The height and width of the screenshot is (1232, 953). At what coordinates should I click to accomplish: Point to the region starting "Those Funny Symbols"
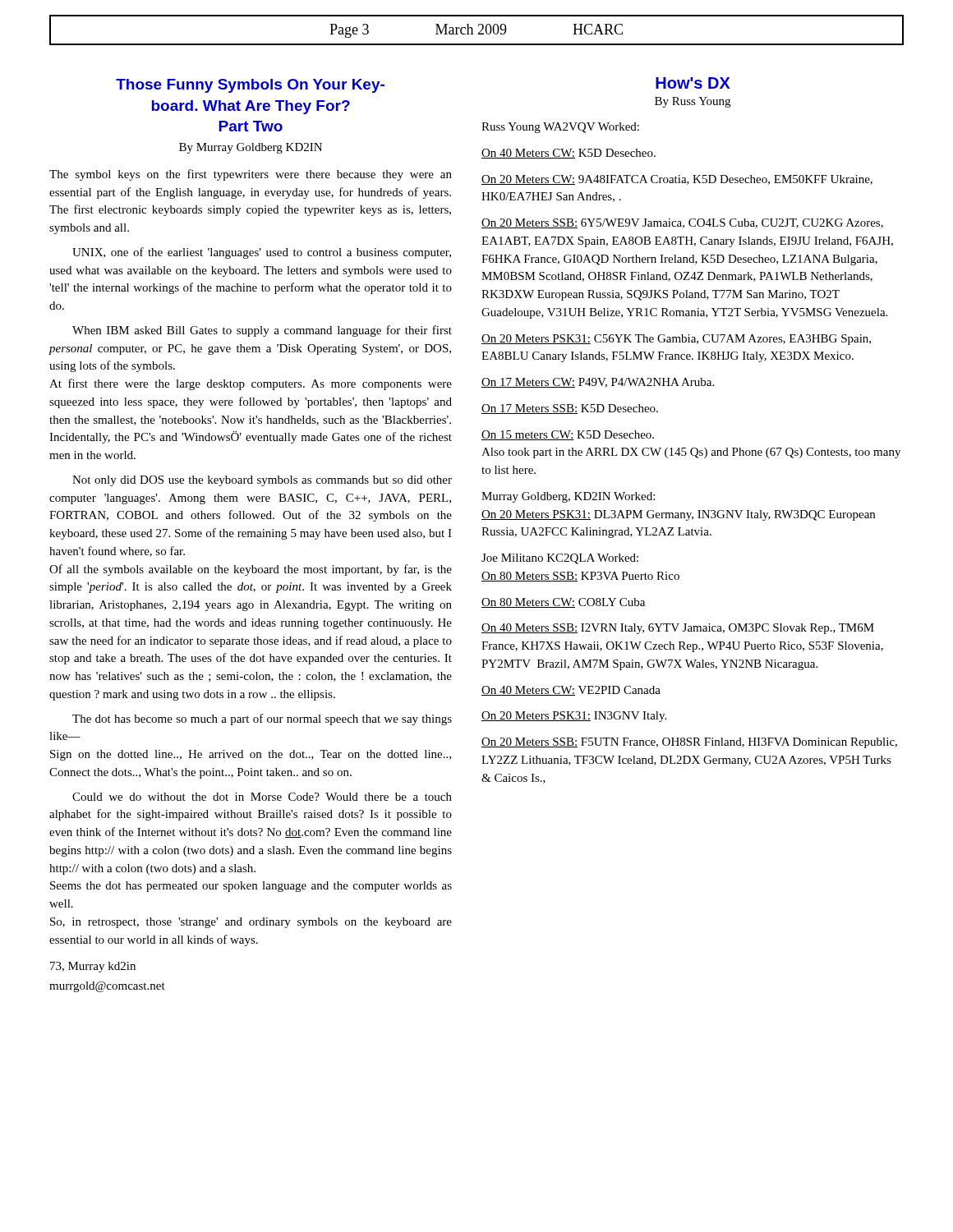coord(251,105)
